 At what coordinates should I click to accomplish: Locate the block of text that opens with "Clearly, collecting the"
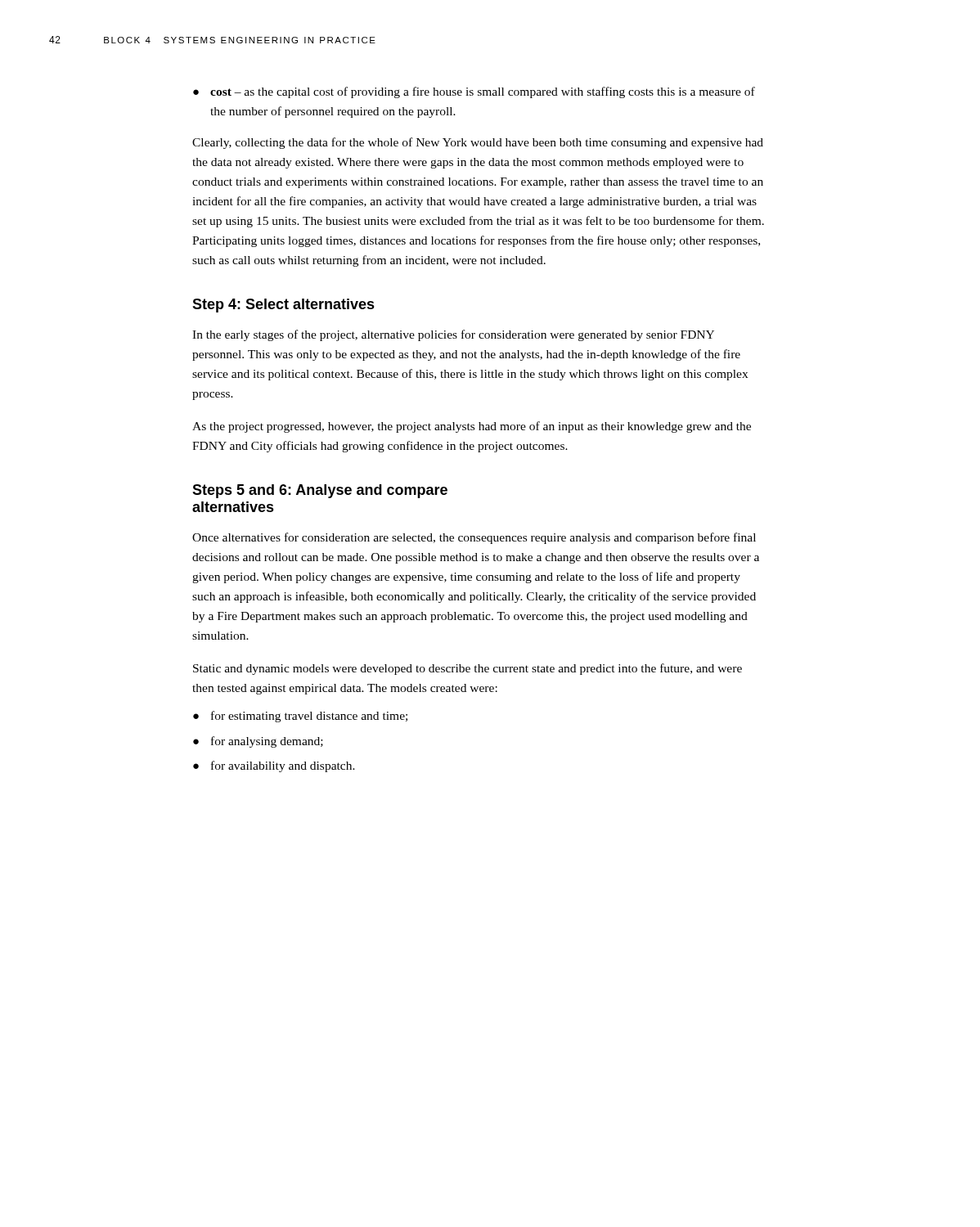[x=478, y=201]
